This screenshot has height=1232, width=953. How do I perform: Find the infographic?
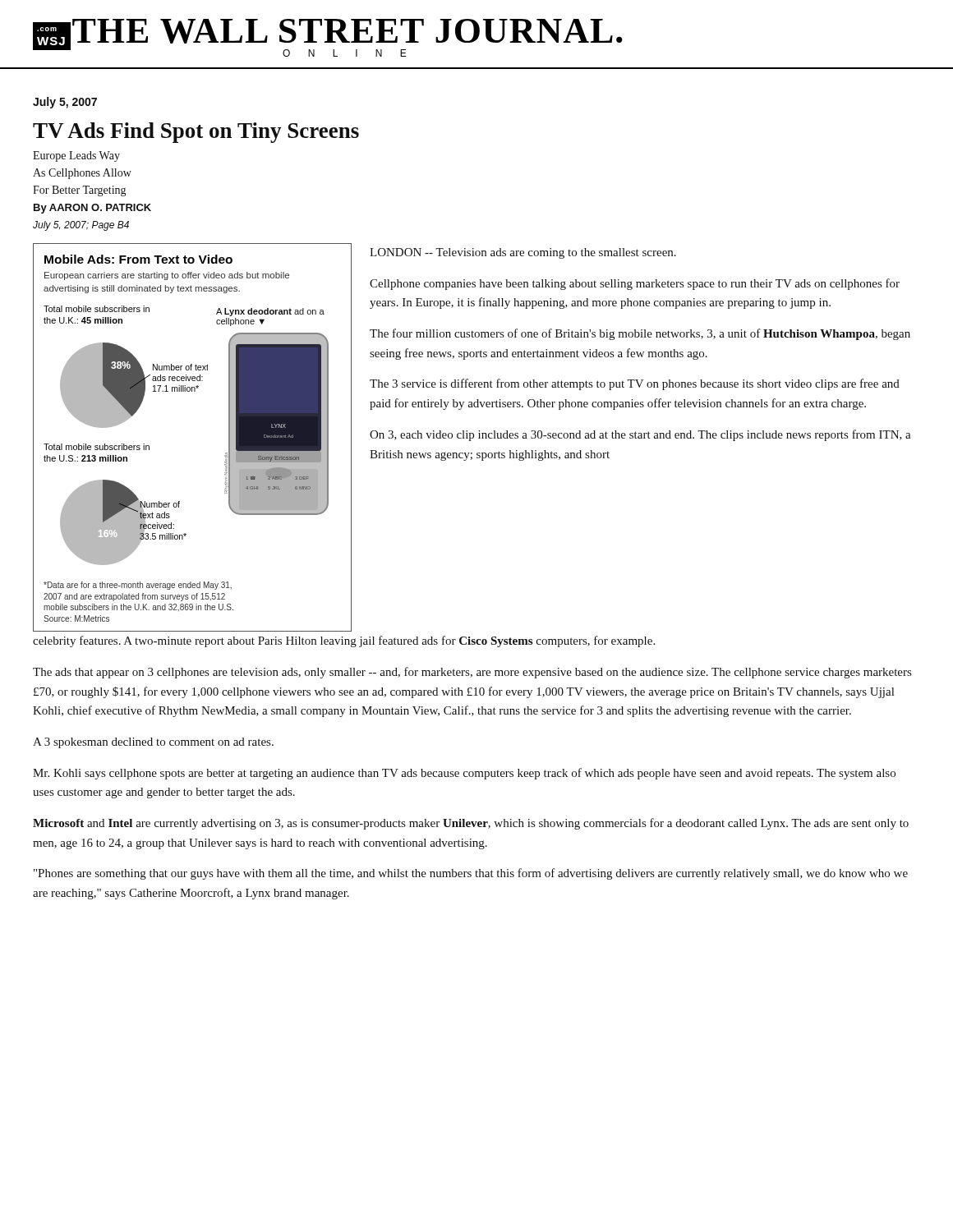[192, 437]
